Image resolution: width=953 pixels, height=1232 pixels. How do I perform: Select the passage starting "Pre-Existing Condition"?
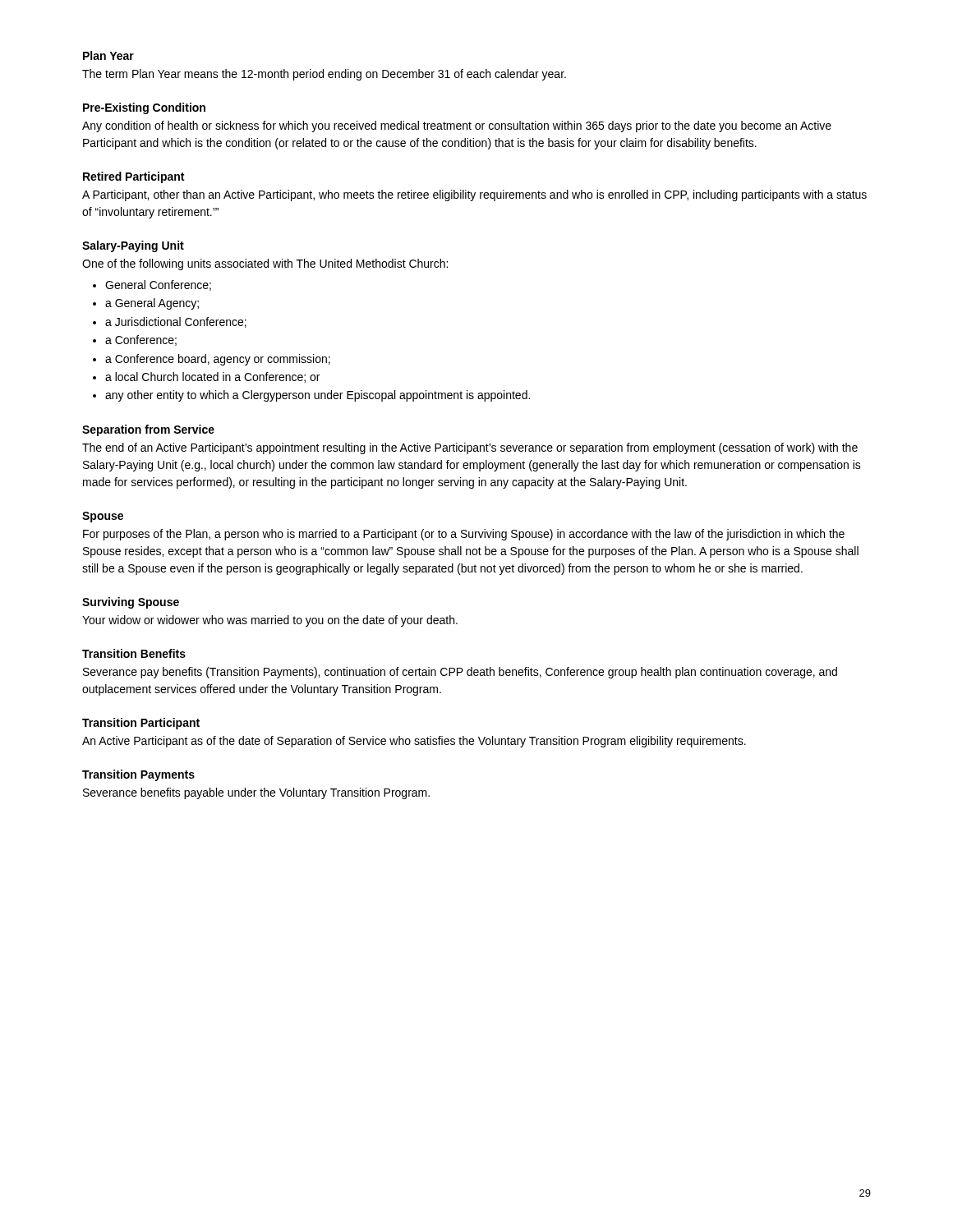point(144,108)
